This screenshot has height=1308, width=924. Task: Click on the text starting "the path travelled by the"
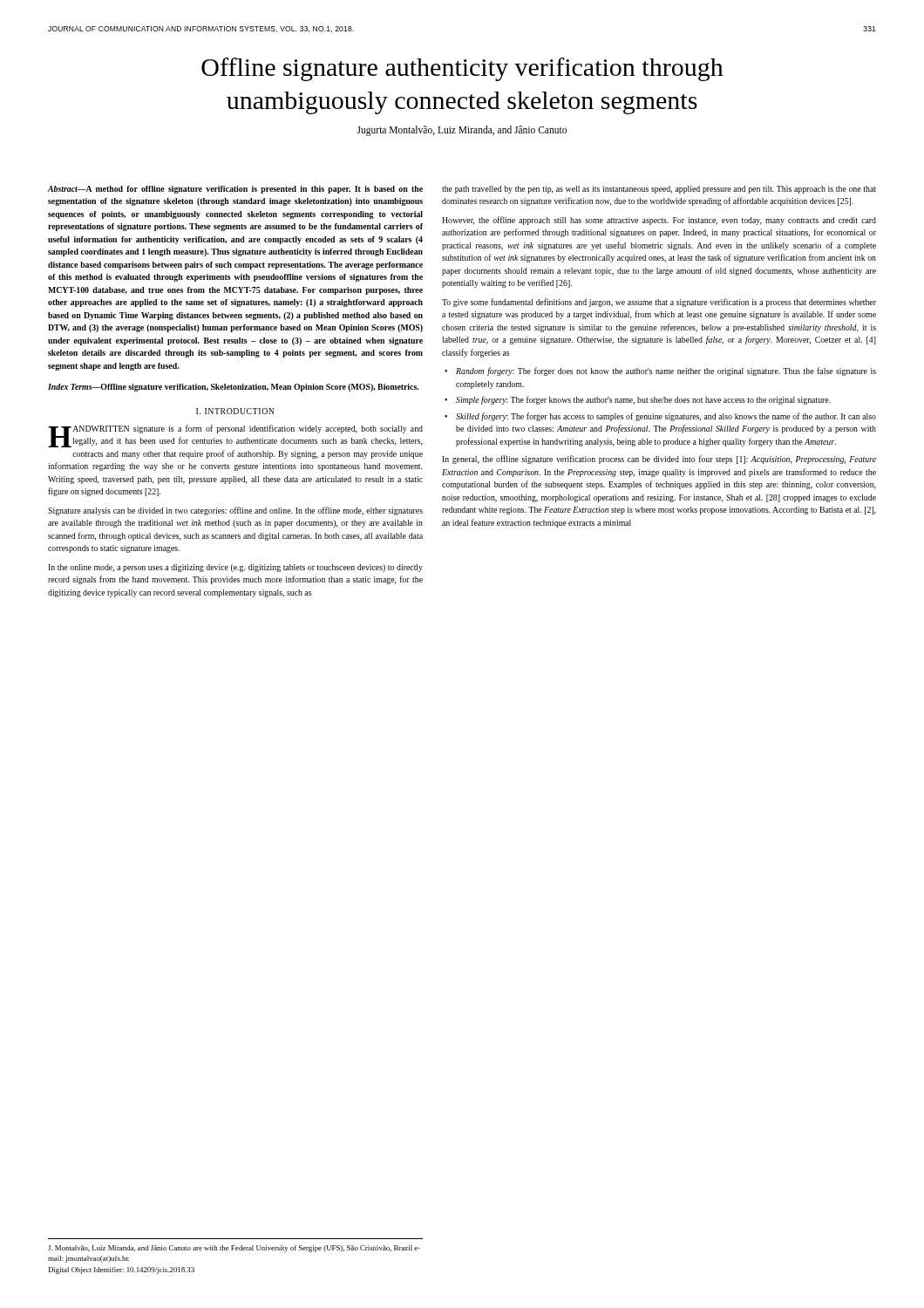coord(659,271)
